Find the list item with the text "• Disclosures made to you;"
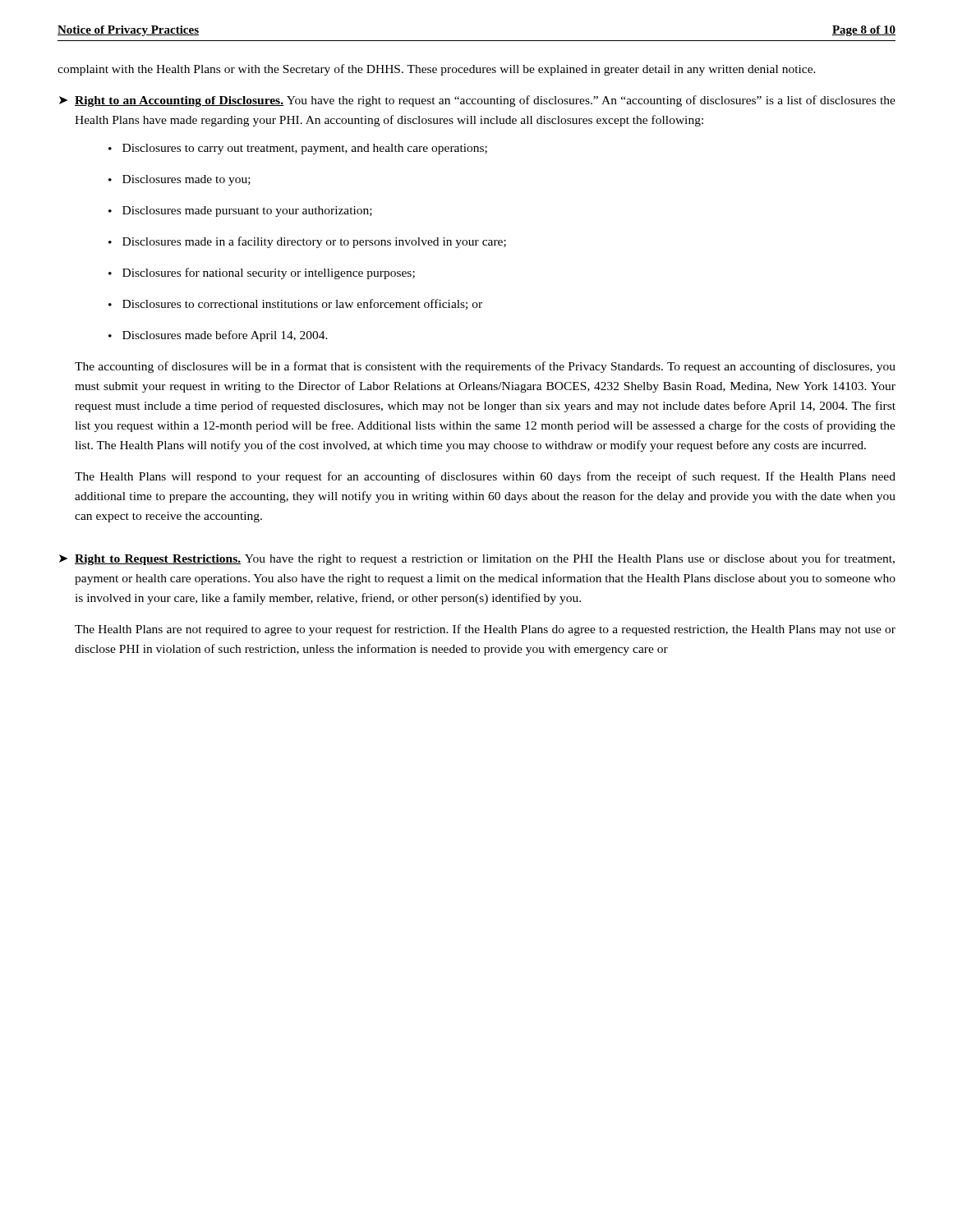This screenshot has width=953, height=1232. coord(180,180)
